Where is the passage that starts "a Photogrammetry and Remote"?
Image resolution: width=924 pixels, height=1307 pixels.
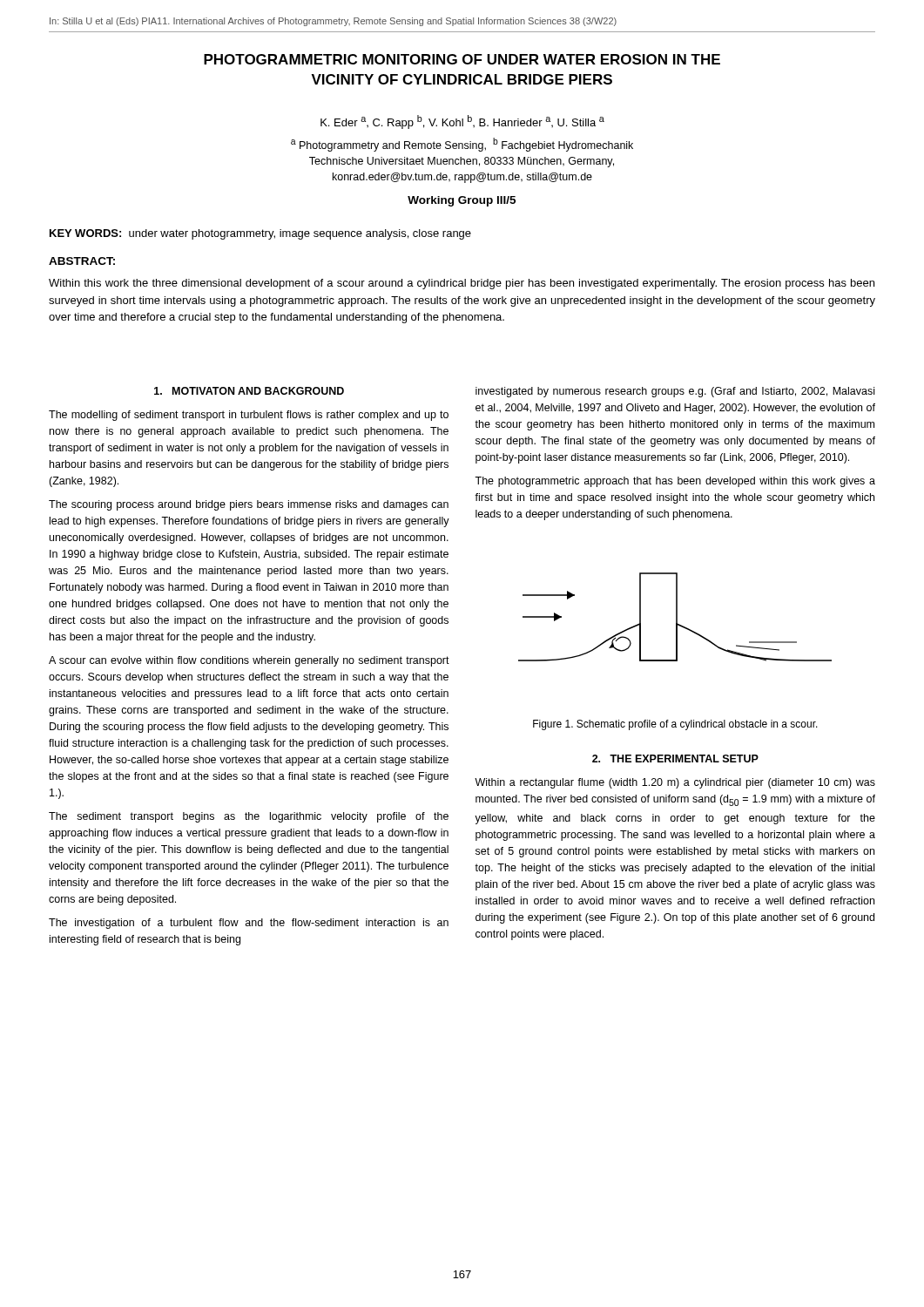[462, 160]
